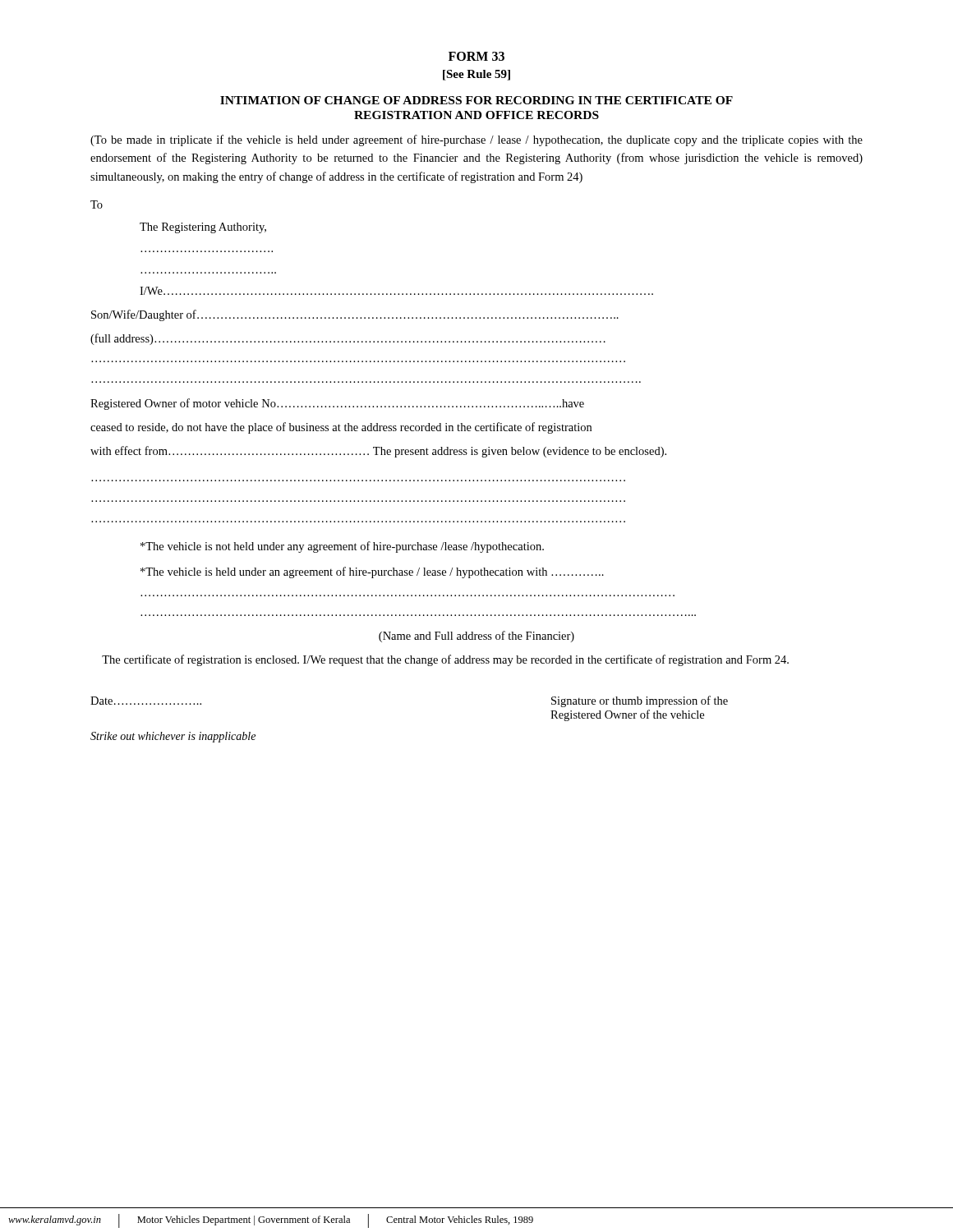Navigate to the element starting "Registered Owner of motor vehicle"

(x=337, y=404)
